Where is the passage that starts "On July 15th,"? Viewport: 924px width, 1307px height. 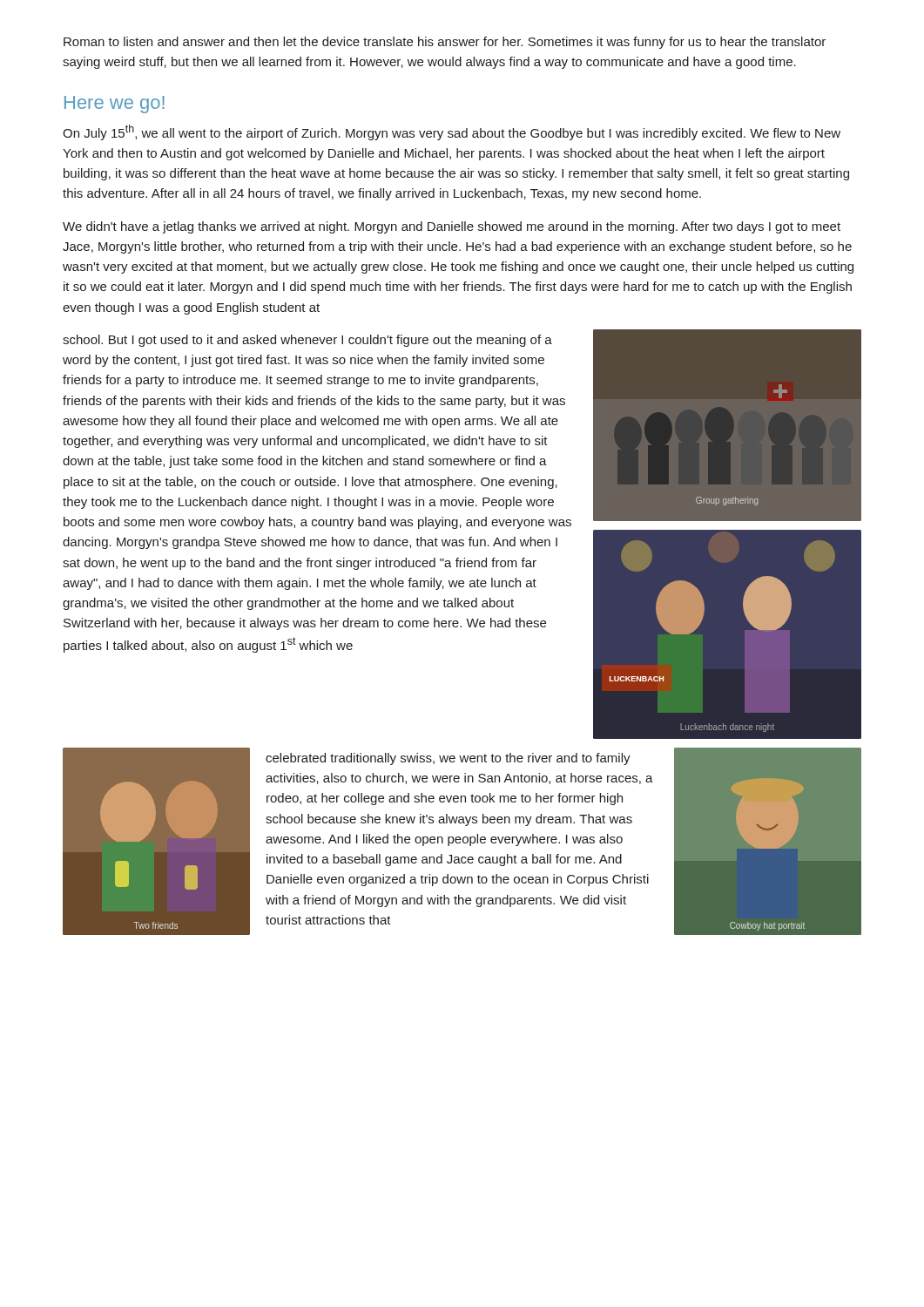[x=456, y=162]
